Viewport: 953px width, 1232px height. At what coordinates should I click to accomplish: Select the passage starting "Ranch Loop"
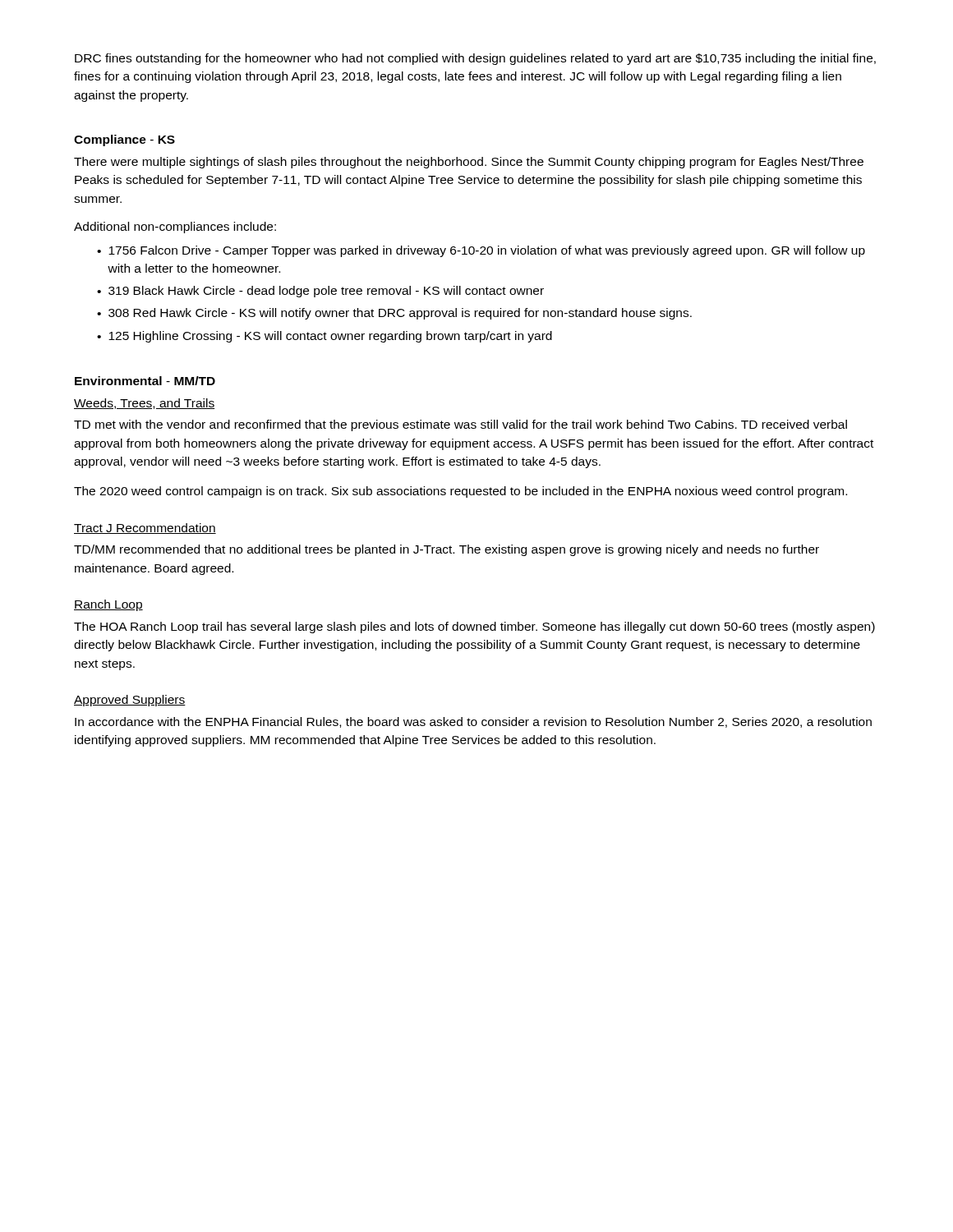tap(108, 604)
